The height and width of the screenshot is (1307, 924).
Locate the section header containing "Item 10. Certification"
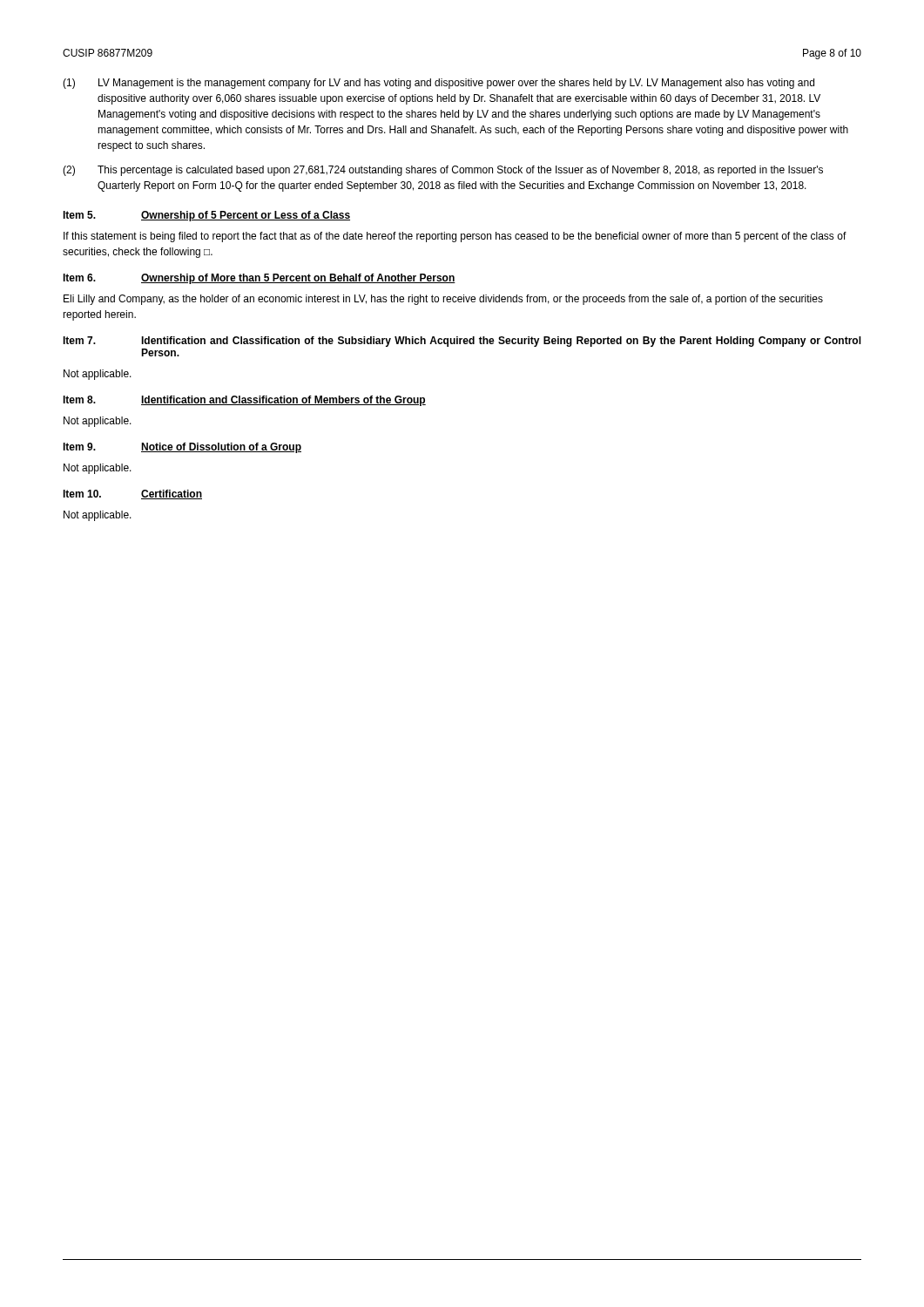pos(132,494)
